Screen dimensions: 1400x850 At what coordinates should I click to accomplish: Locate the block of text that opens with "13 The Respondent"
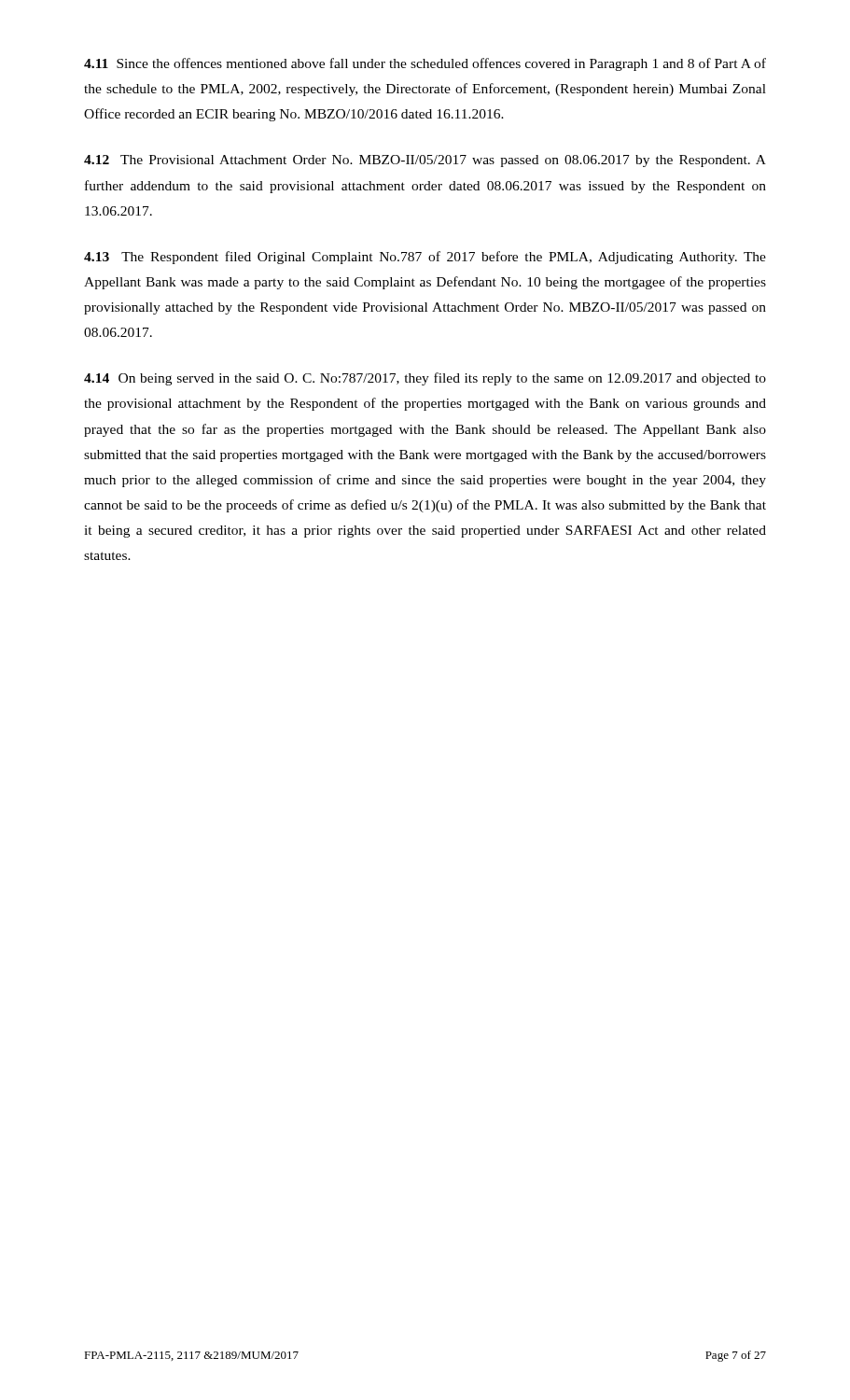(425, 294)
